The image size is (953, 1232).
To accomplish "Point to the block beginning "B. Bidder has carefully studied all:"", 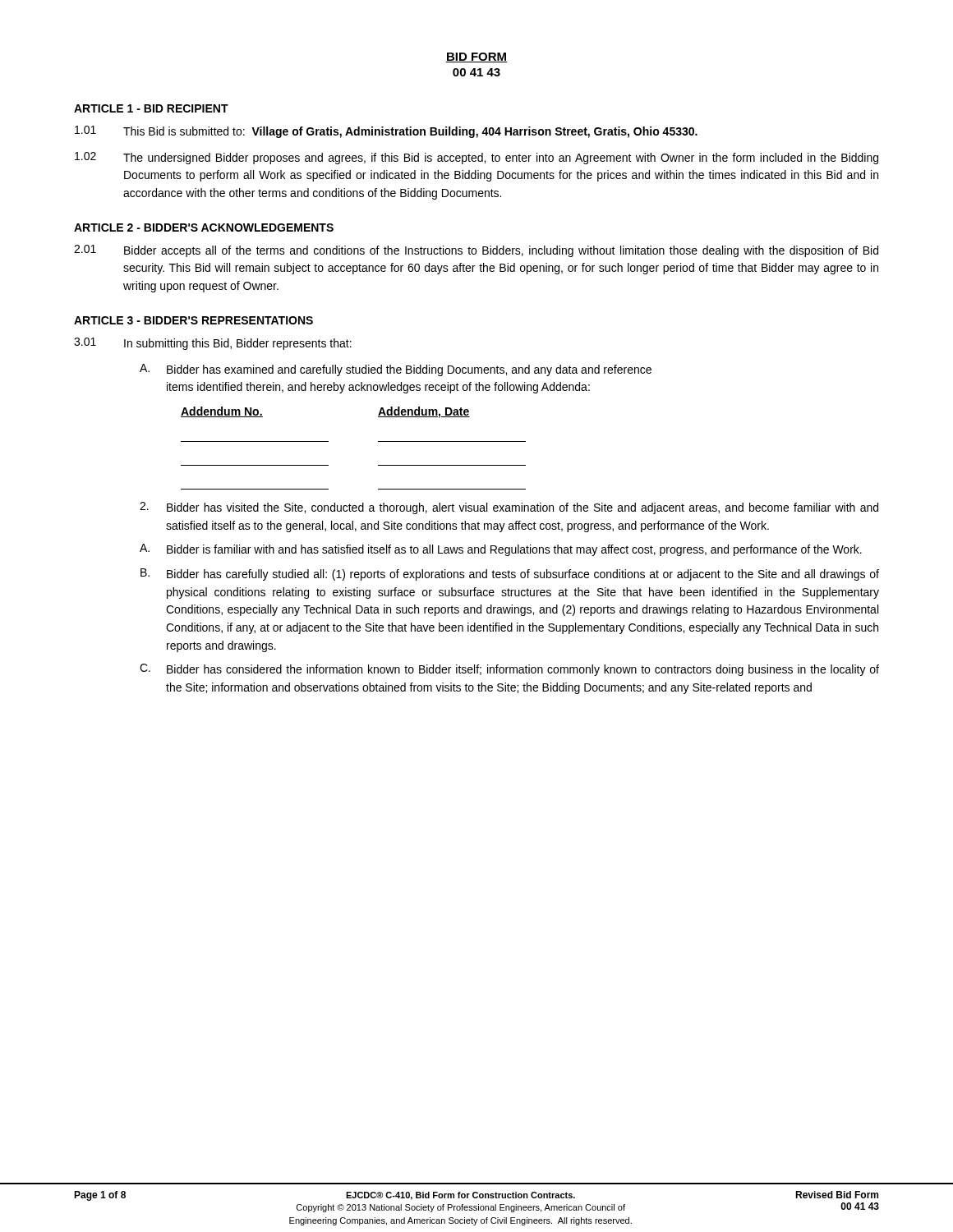I will 509,610.
